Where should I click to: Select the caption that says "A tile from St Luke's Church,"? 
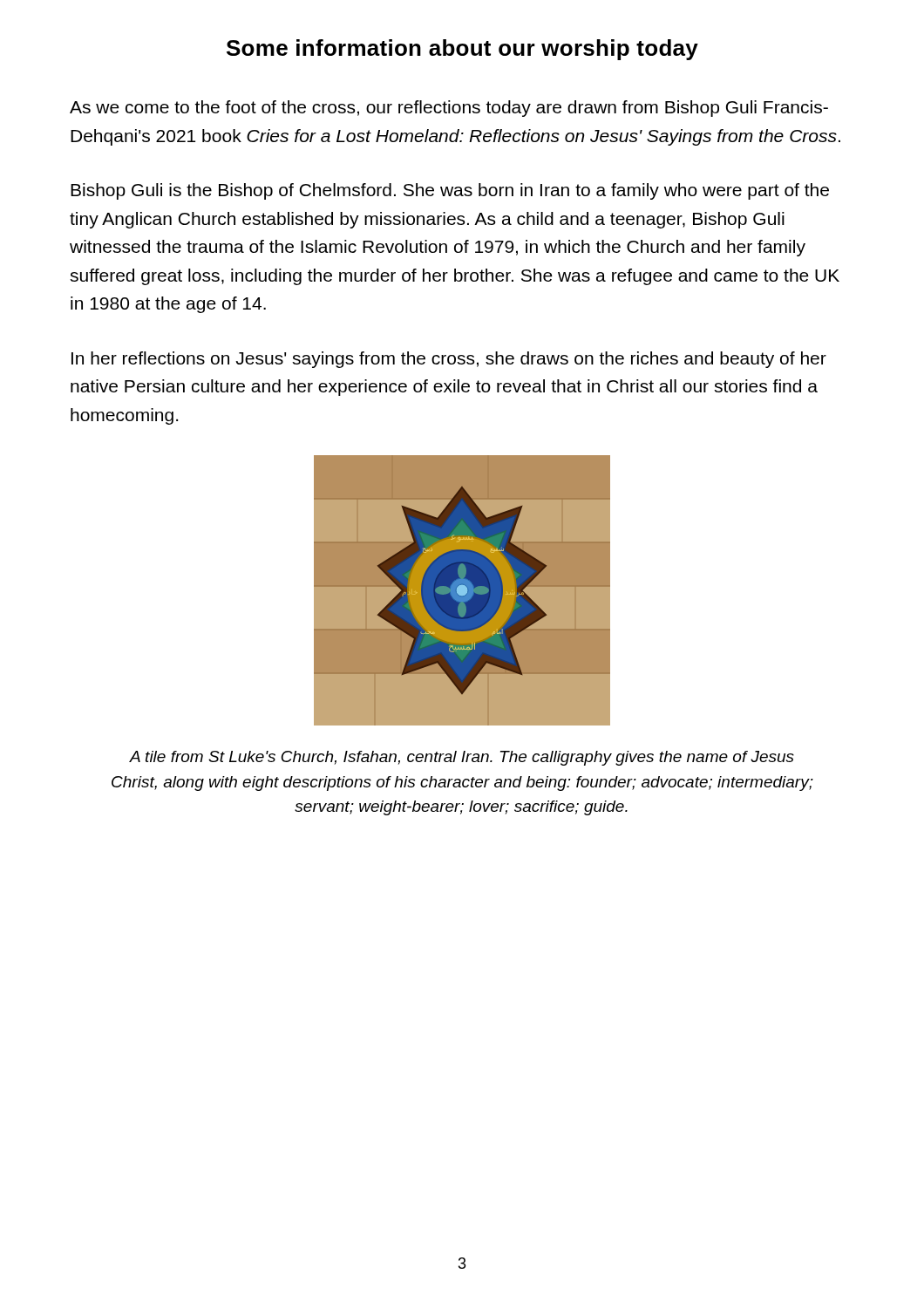pos(462,782)
